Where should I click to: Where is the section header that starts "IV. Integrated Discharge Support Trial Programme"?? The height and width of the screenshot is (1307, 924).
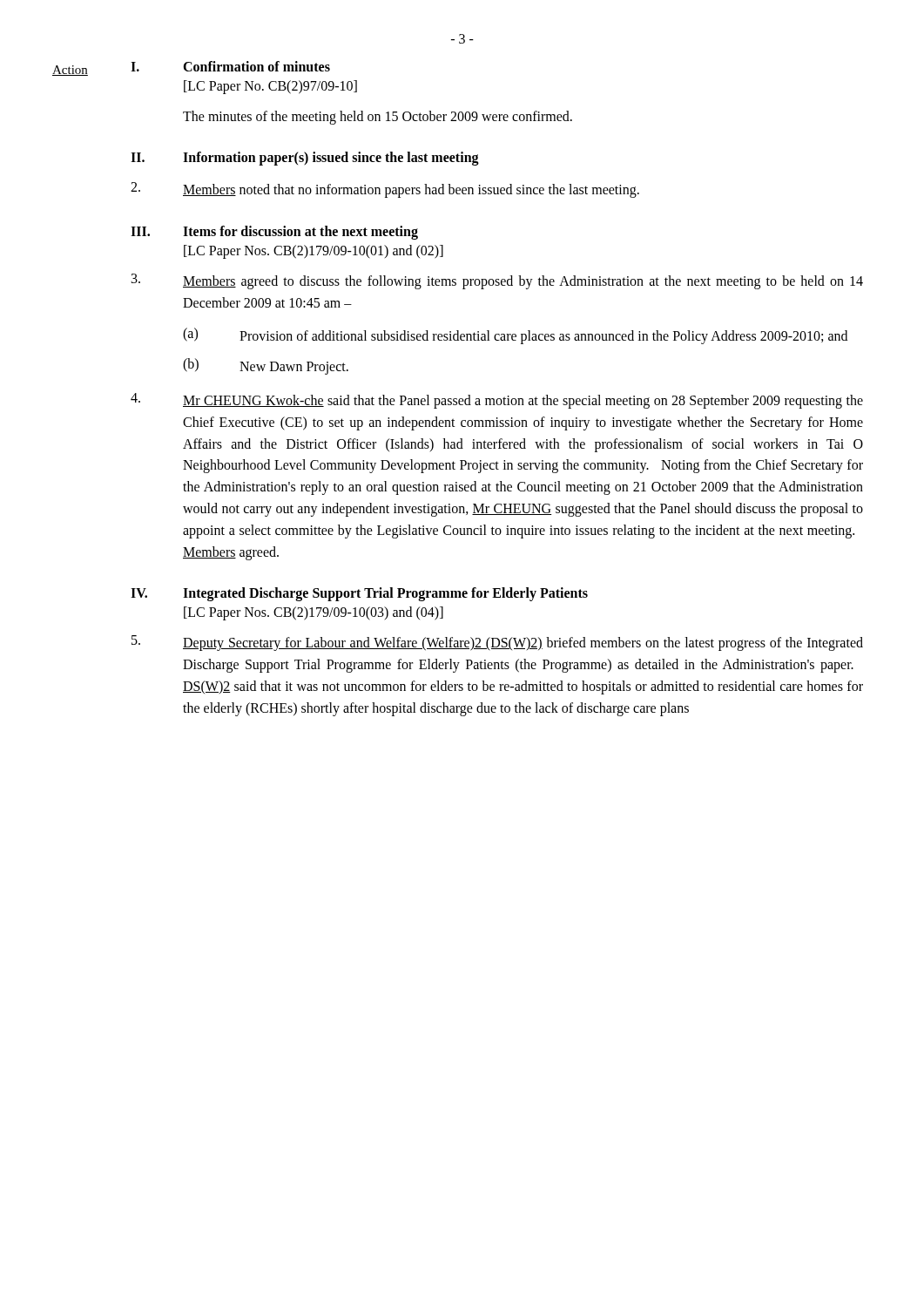497,603
